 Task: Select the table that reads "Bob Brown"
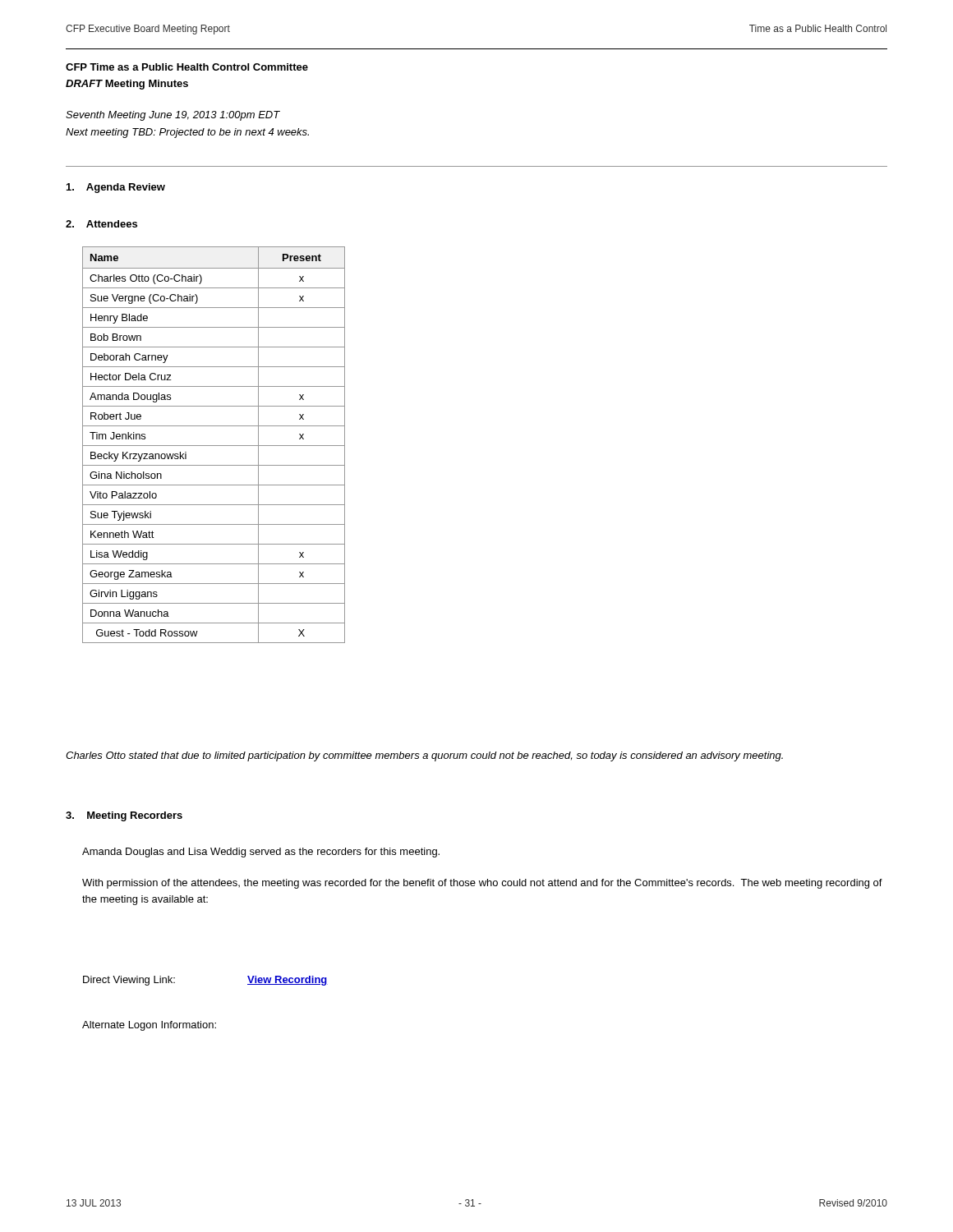click(214, 445)
